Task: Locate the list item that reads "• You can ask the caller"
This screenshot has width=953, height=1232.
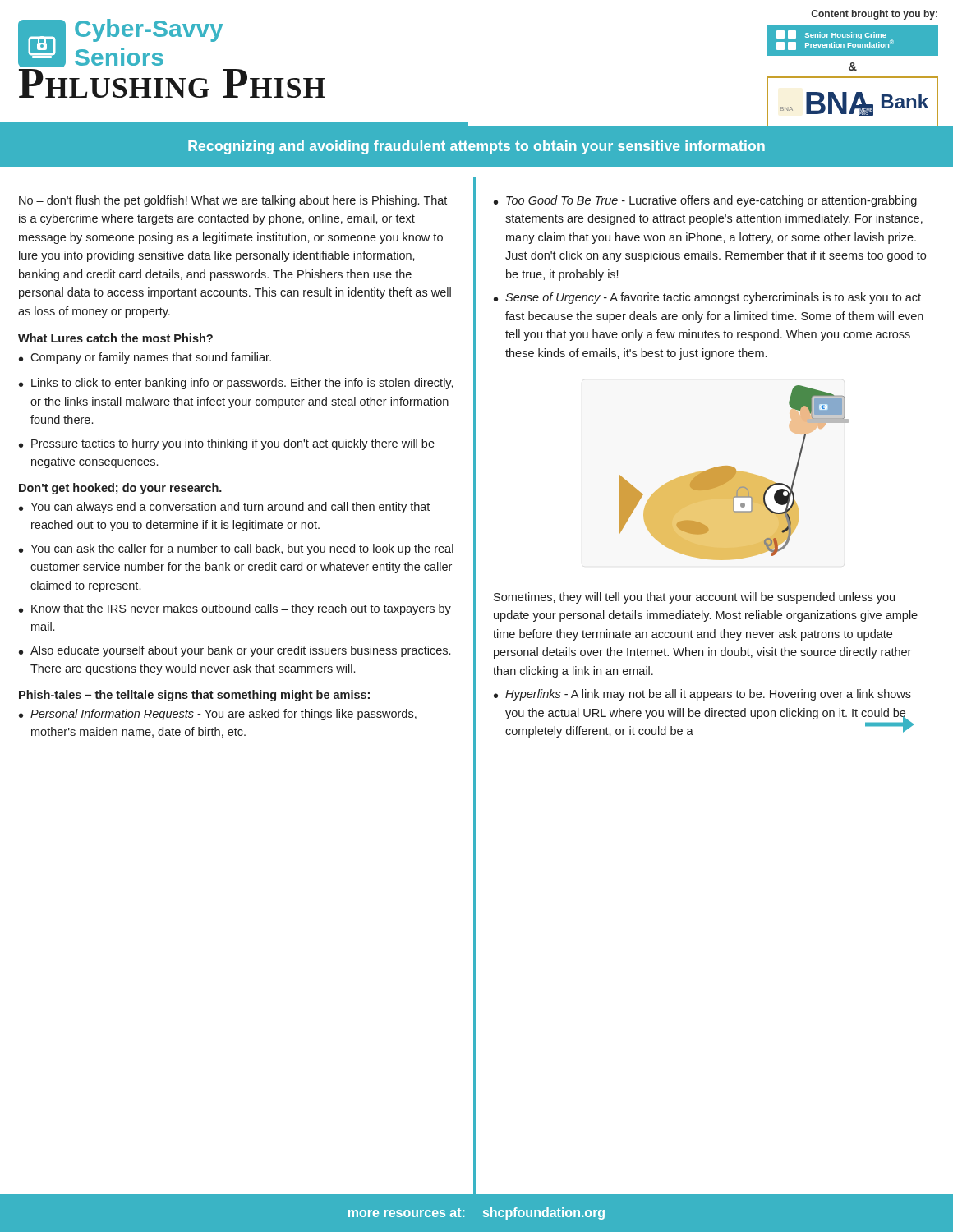Action: 238,567
